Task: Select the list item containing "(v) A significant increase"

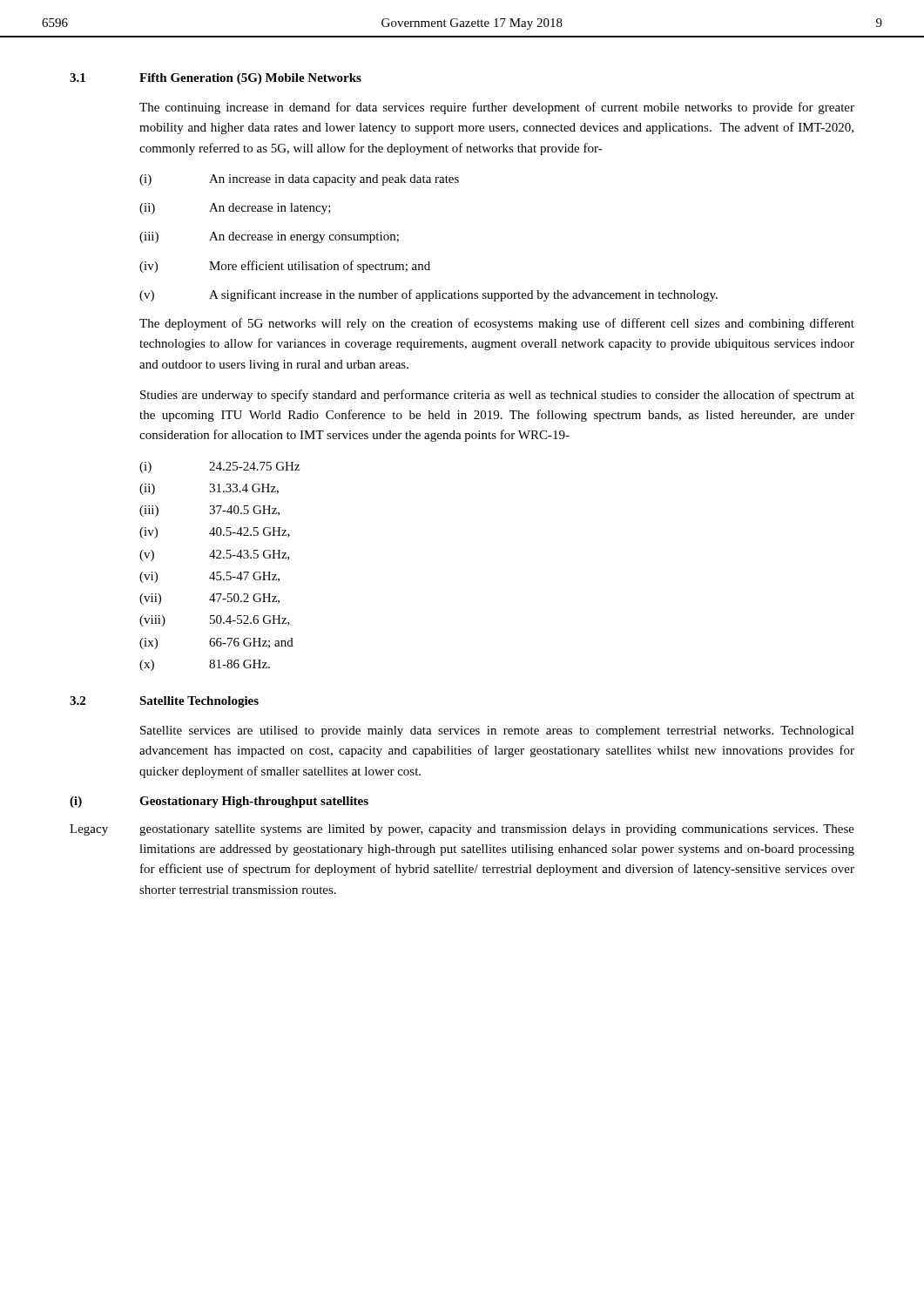Action: [497, 295]
